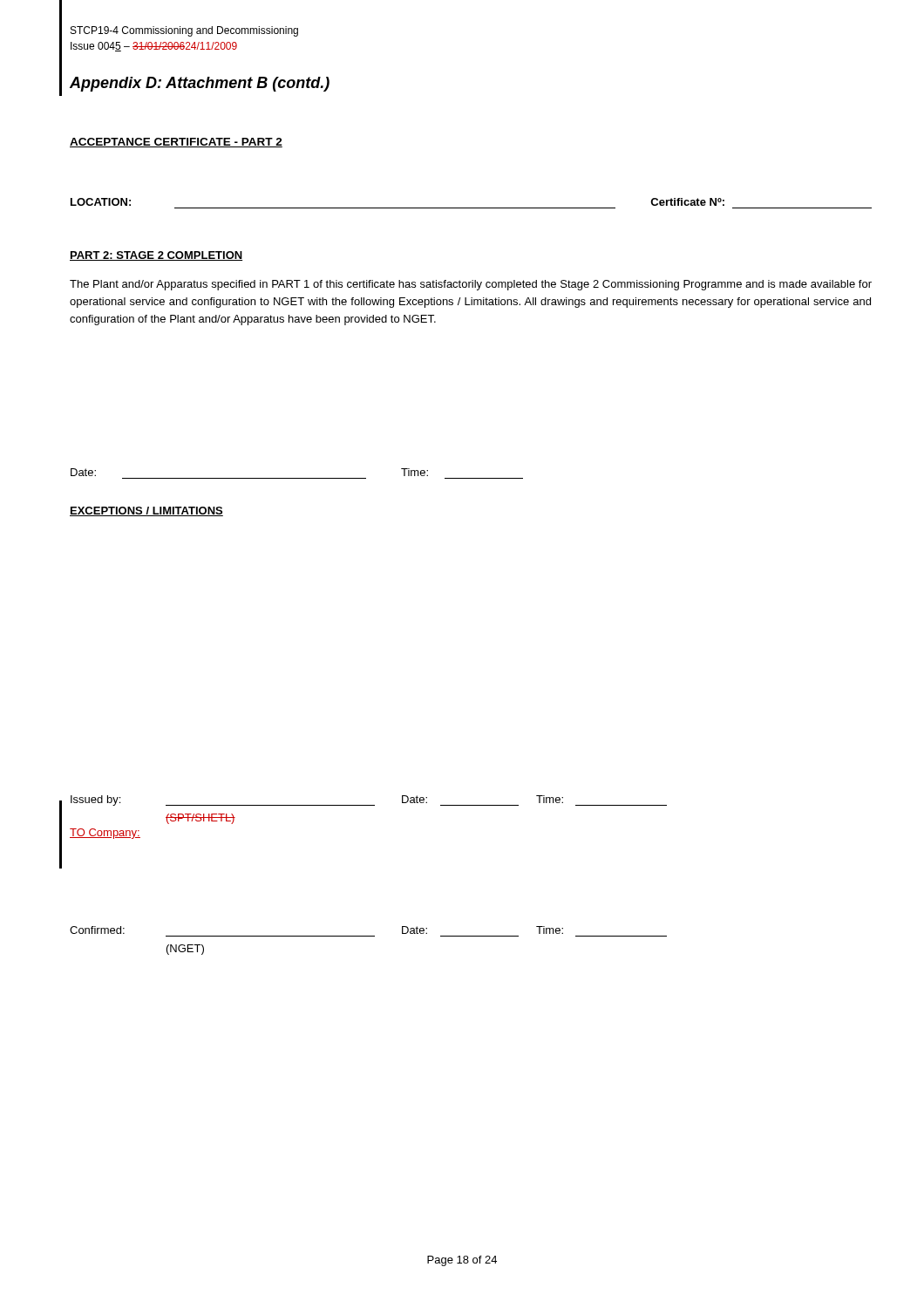Click on the region starting "EXCEPTIONS / LIMITATIONS"
This screenshot has width=924, height=1308.
coord(146,511)
